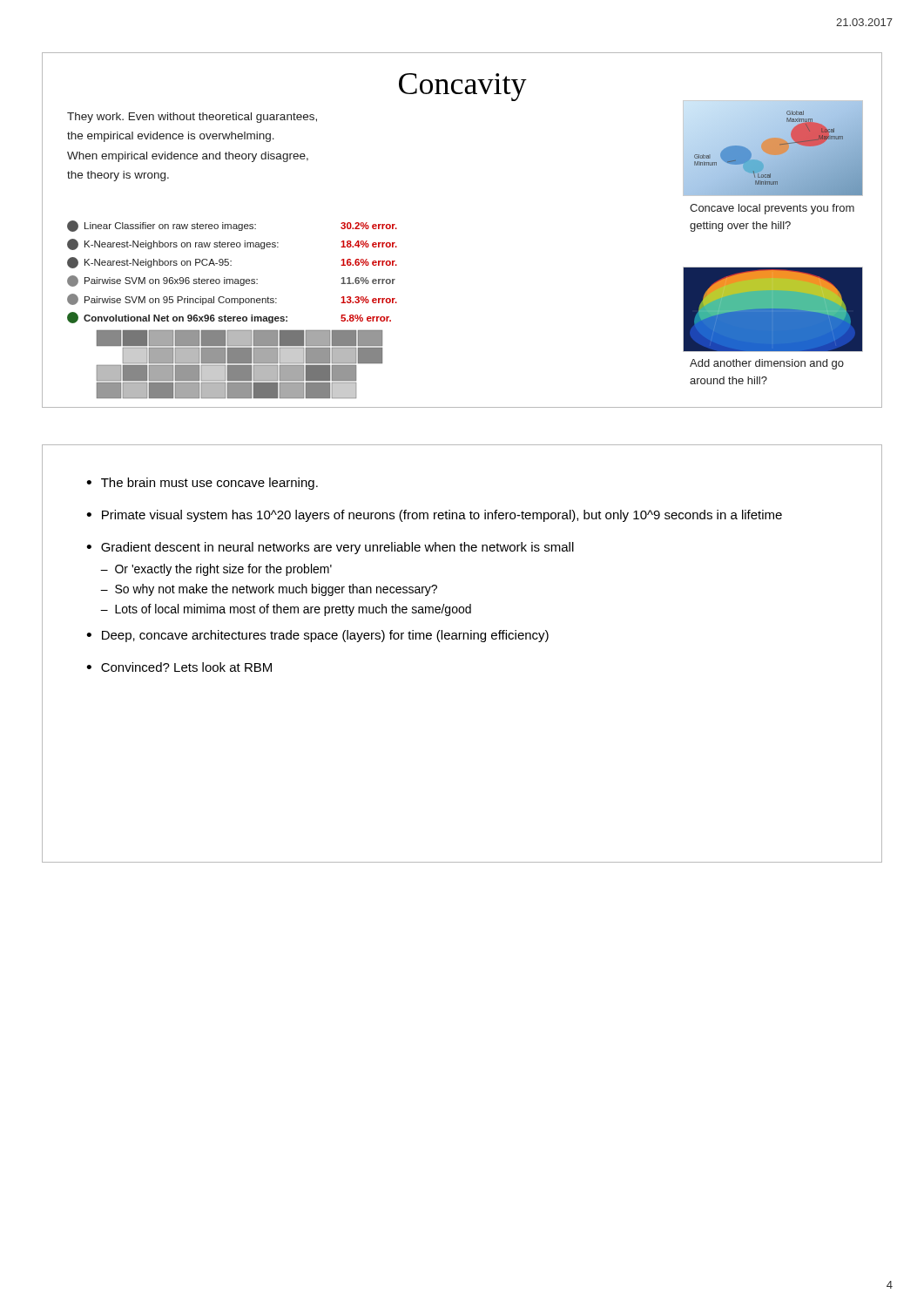This screenshot has height=1307, width=924.
Task: Click on the list item with the text "• Primate visual system has"
Action: [x=434, y=515]
